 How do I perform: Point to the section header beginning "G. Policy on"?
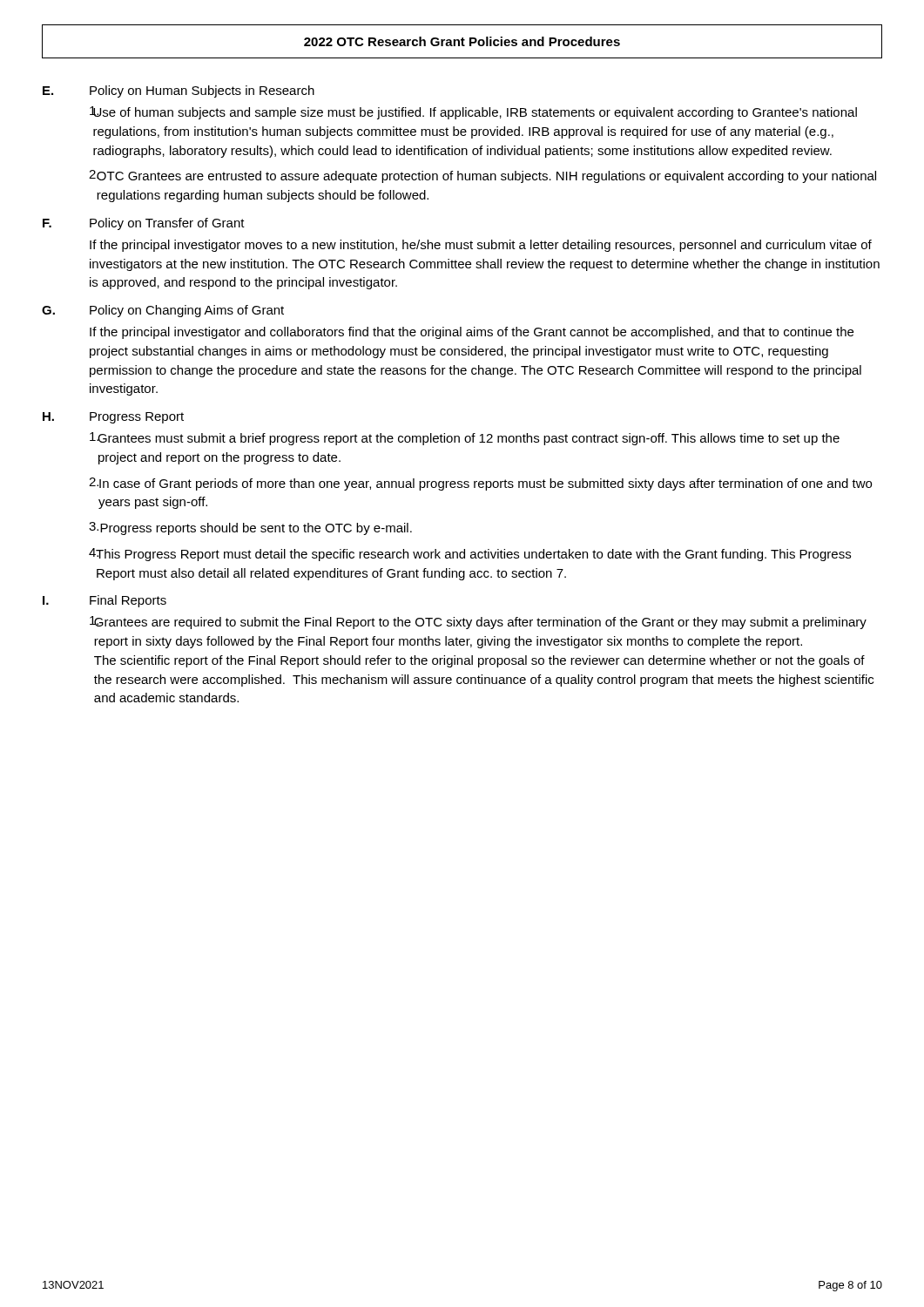(163, 310)
